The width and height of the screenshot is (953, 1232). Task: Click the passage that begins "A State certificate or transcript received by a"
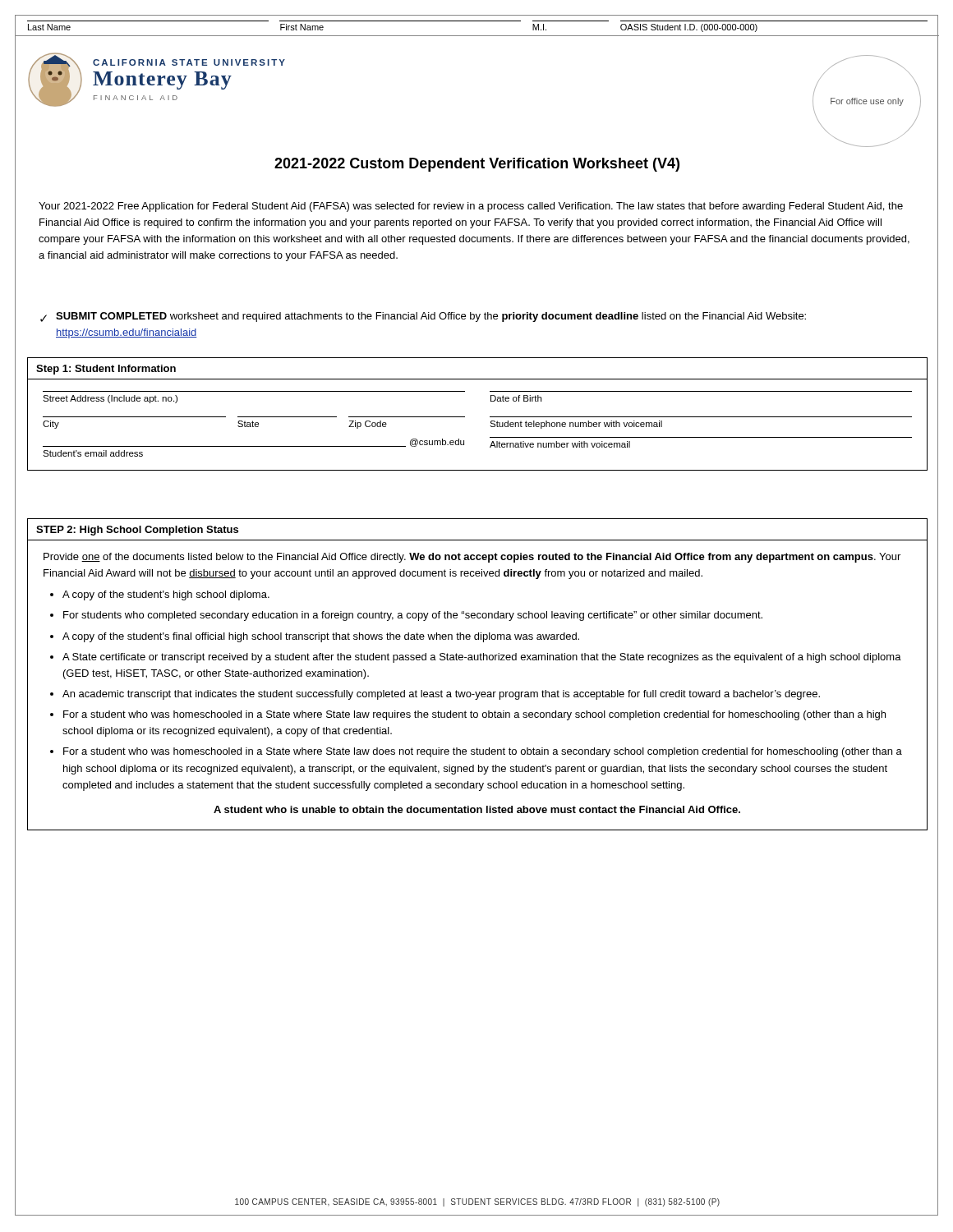pyautogui.click(x=482, y=665)
